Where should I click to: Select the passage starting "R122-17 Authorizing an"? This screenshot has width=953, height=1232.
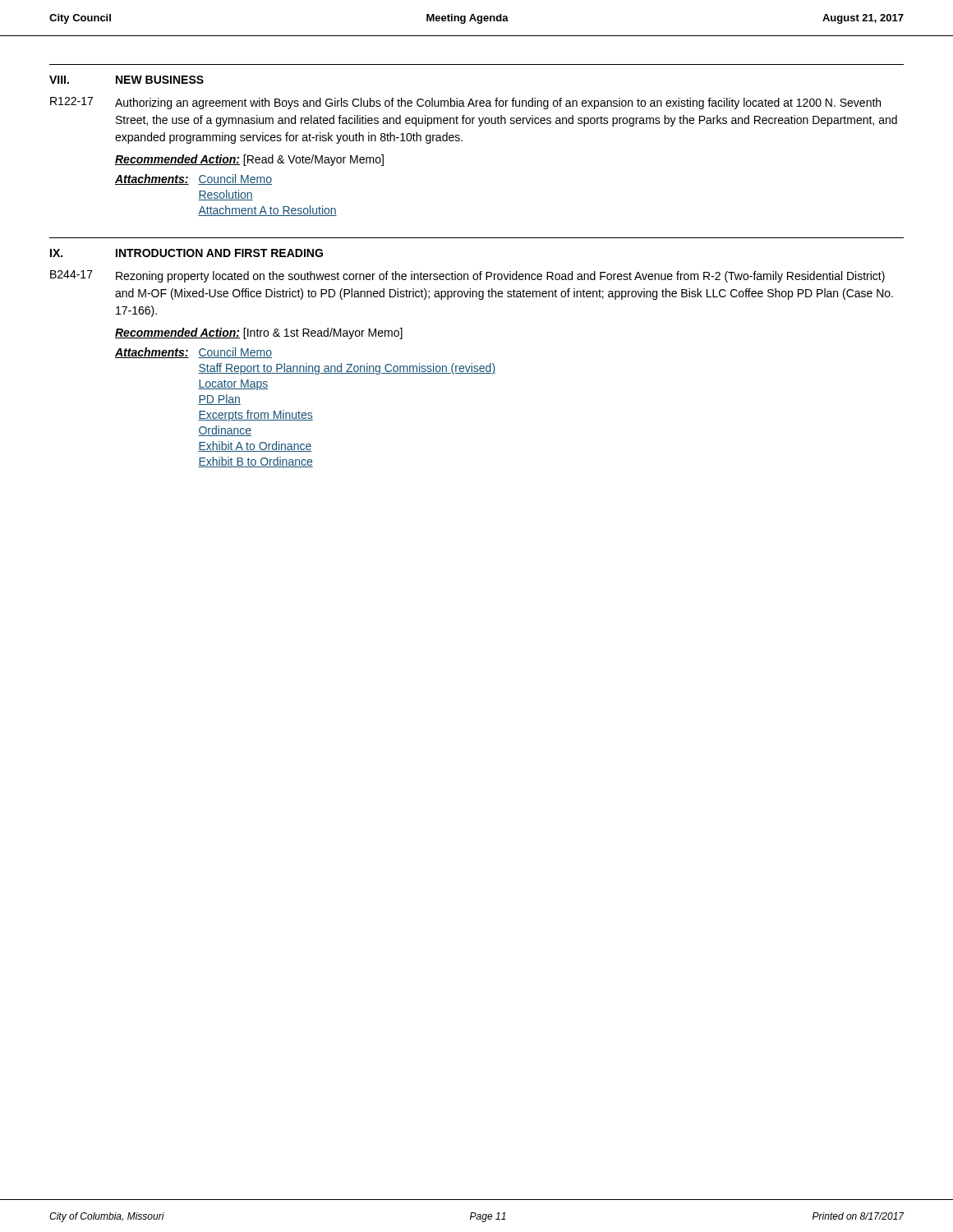[476, 120]
